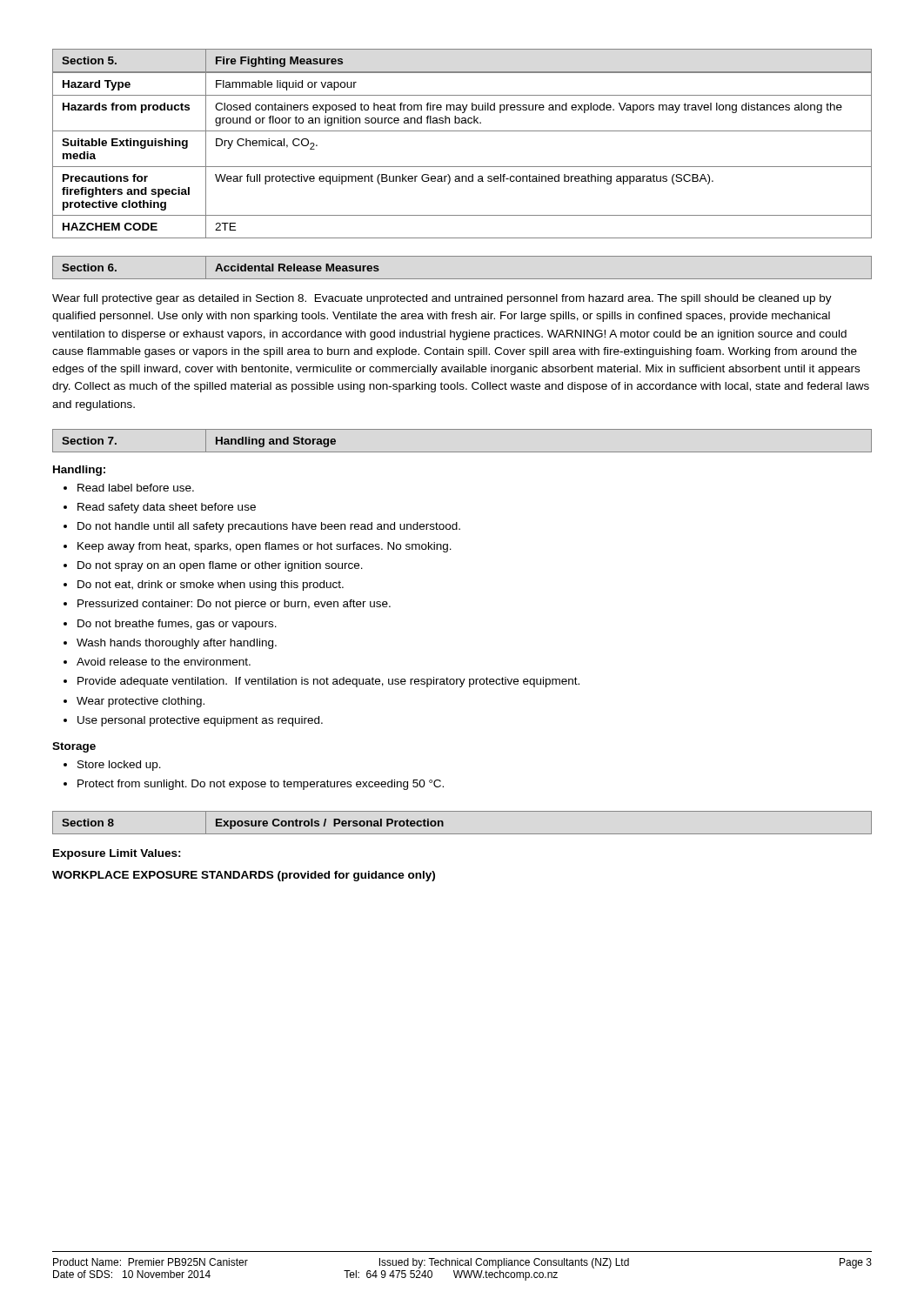Find the list item containing "Protect from sunlight. Do"
924x1305 pixels.
tap(261, 785)
